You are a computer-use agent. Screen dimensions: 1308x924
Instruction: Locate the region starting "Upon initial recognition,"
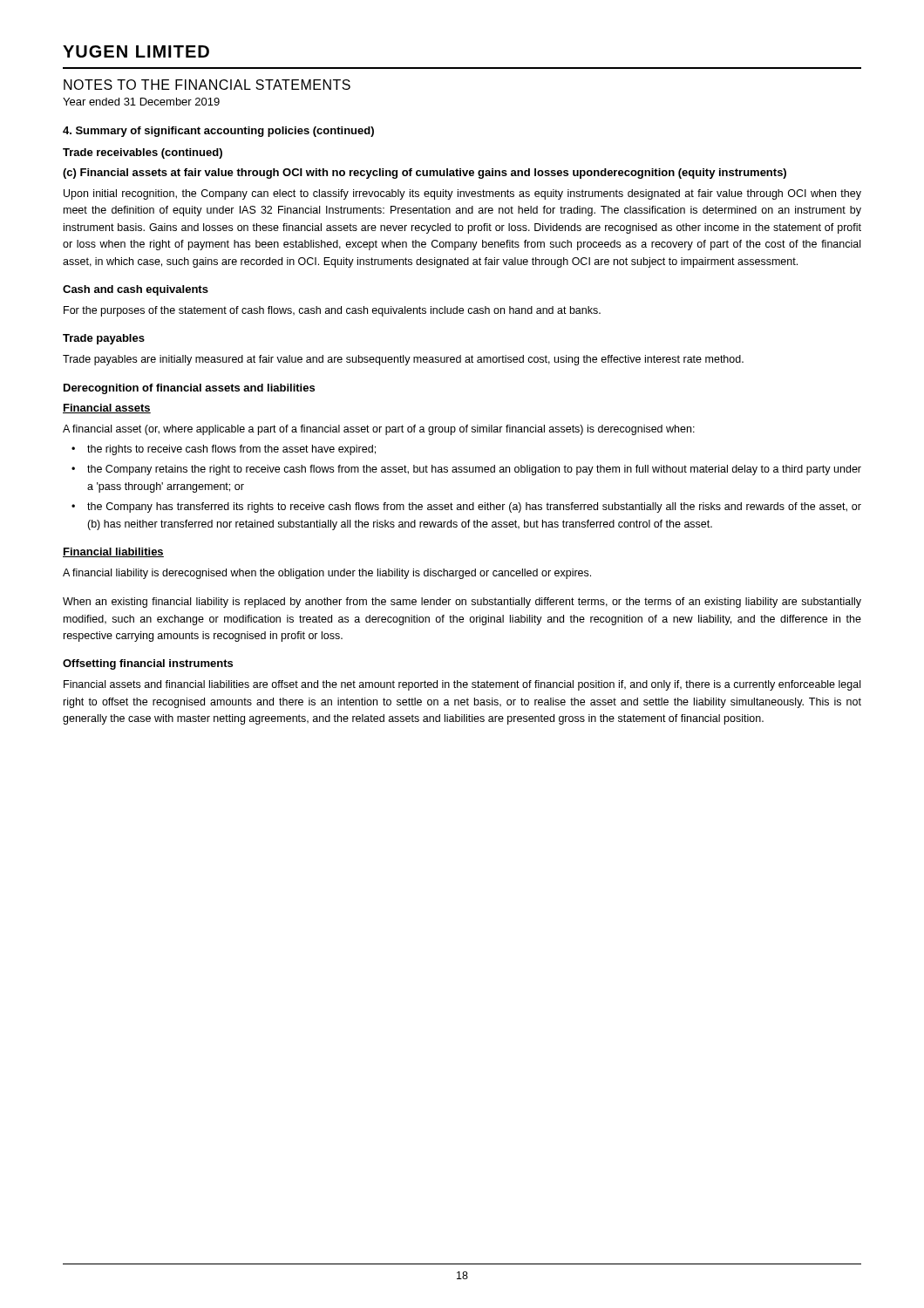pos(462,227)
